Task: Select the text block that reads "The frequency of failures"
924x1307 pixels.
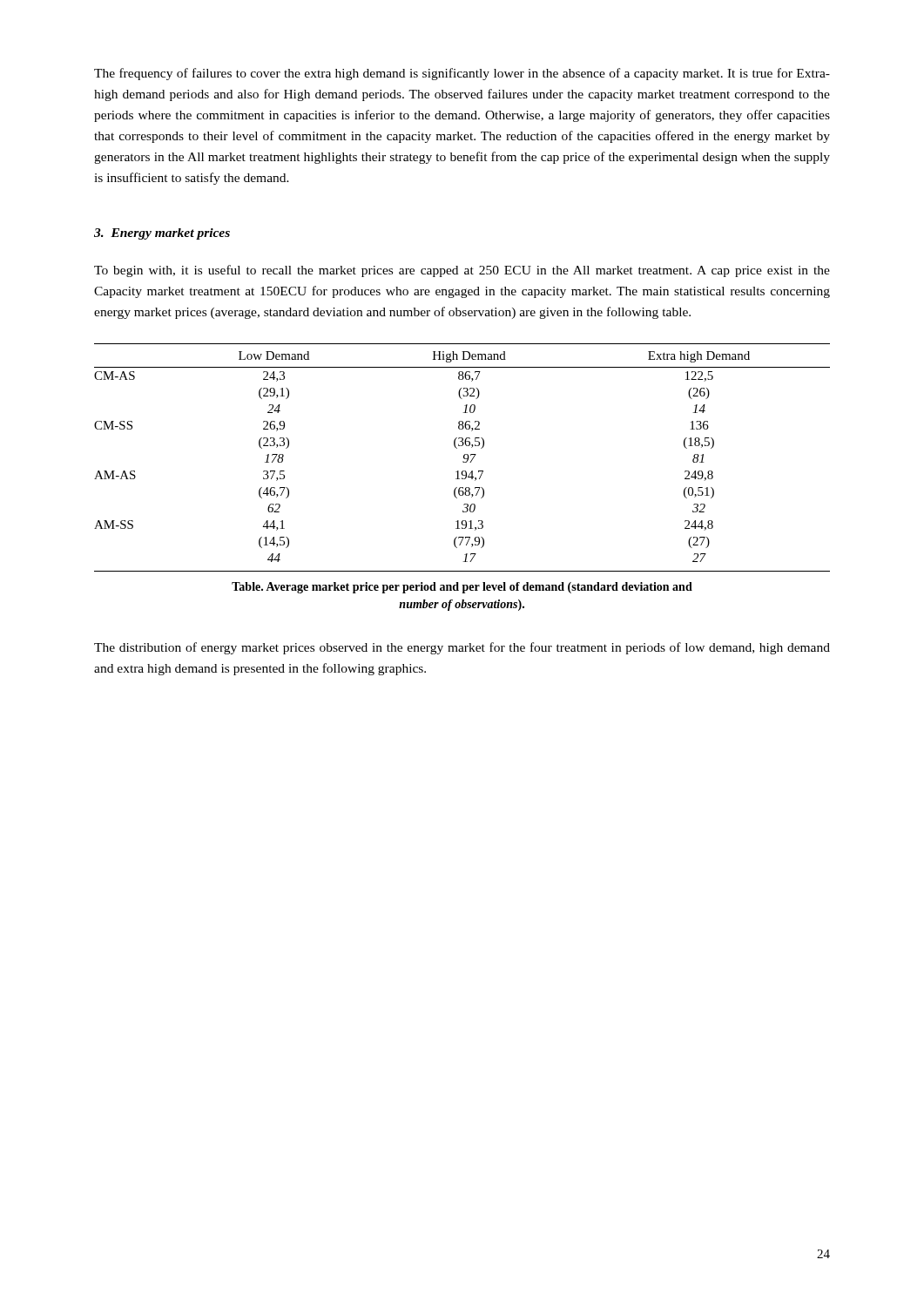Action: pos(462,125)
